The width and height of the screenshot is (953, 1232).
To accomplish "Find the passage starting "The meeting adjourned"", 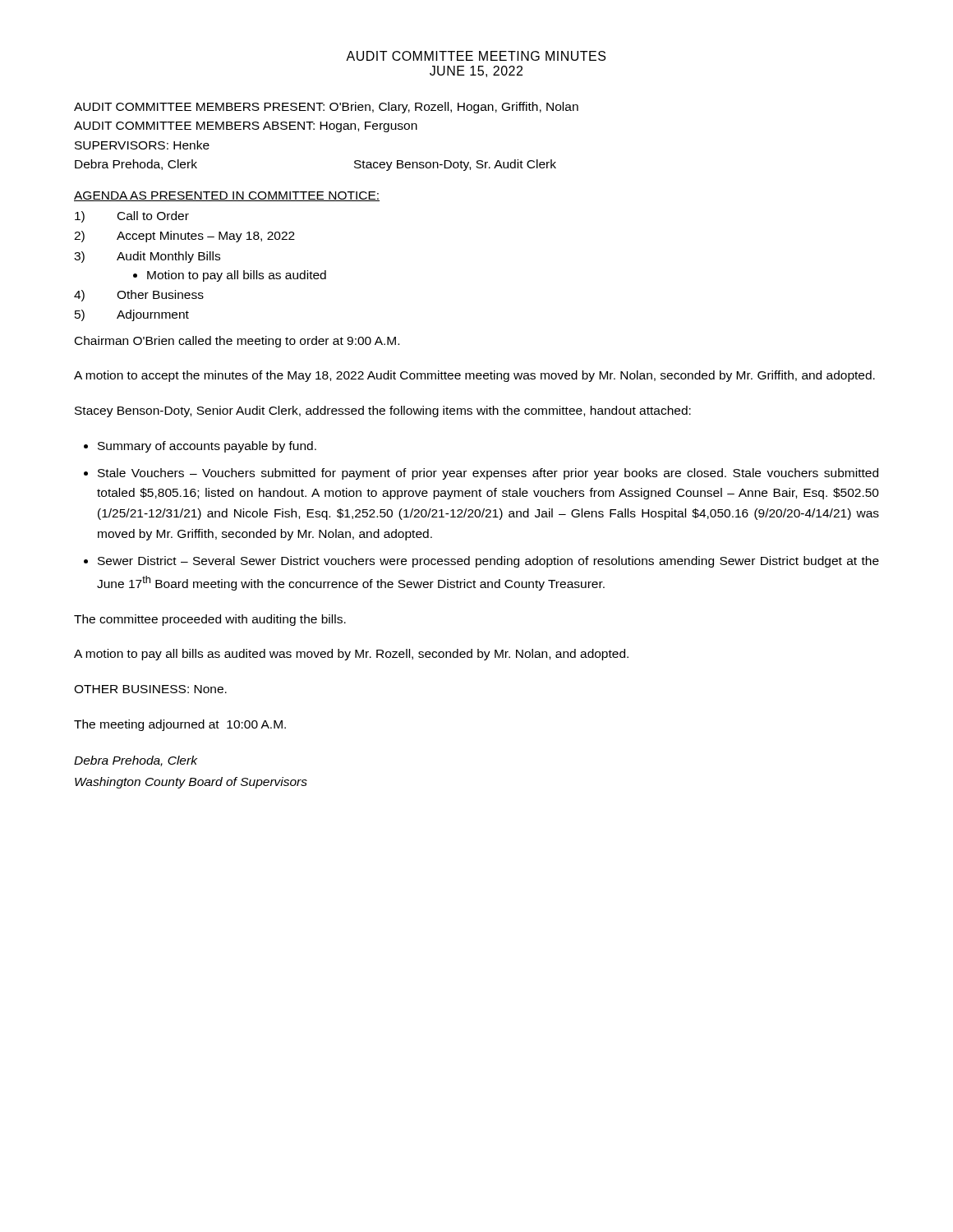I will click(x=180, y=724).
